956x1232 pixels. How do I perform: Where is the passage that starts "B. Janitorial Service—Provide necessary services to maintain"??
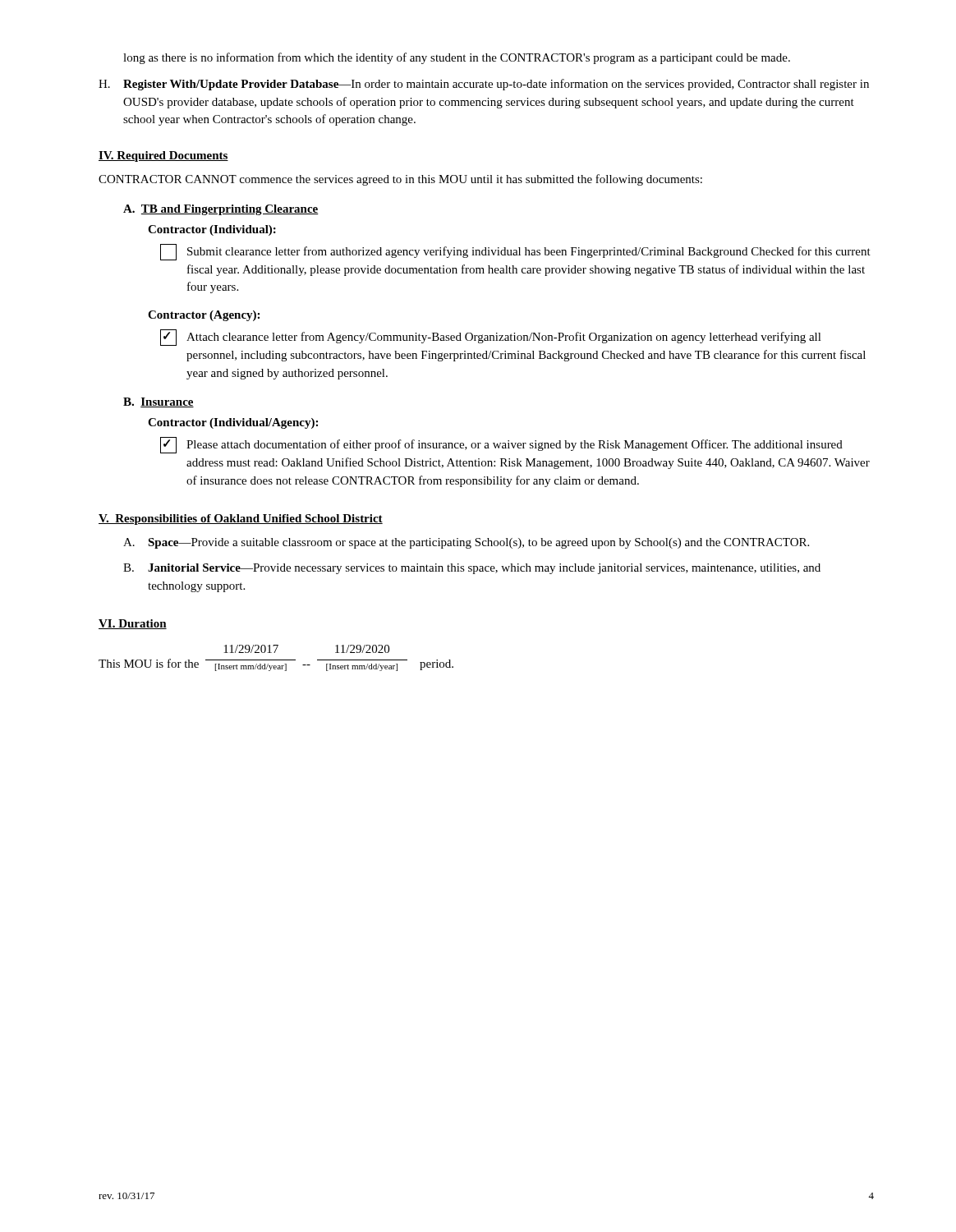coord(499,577)
